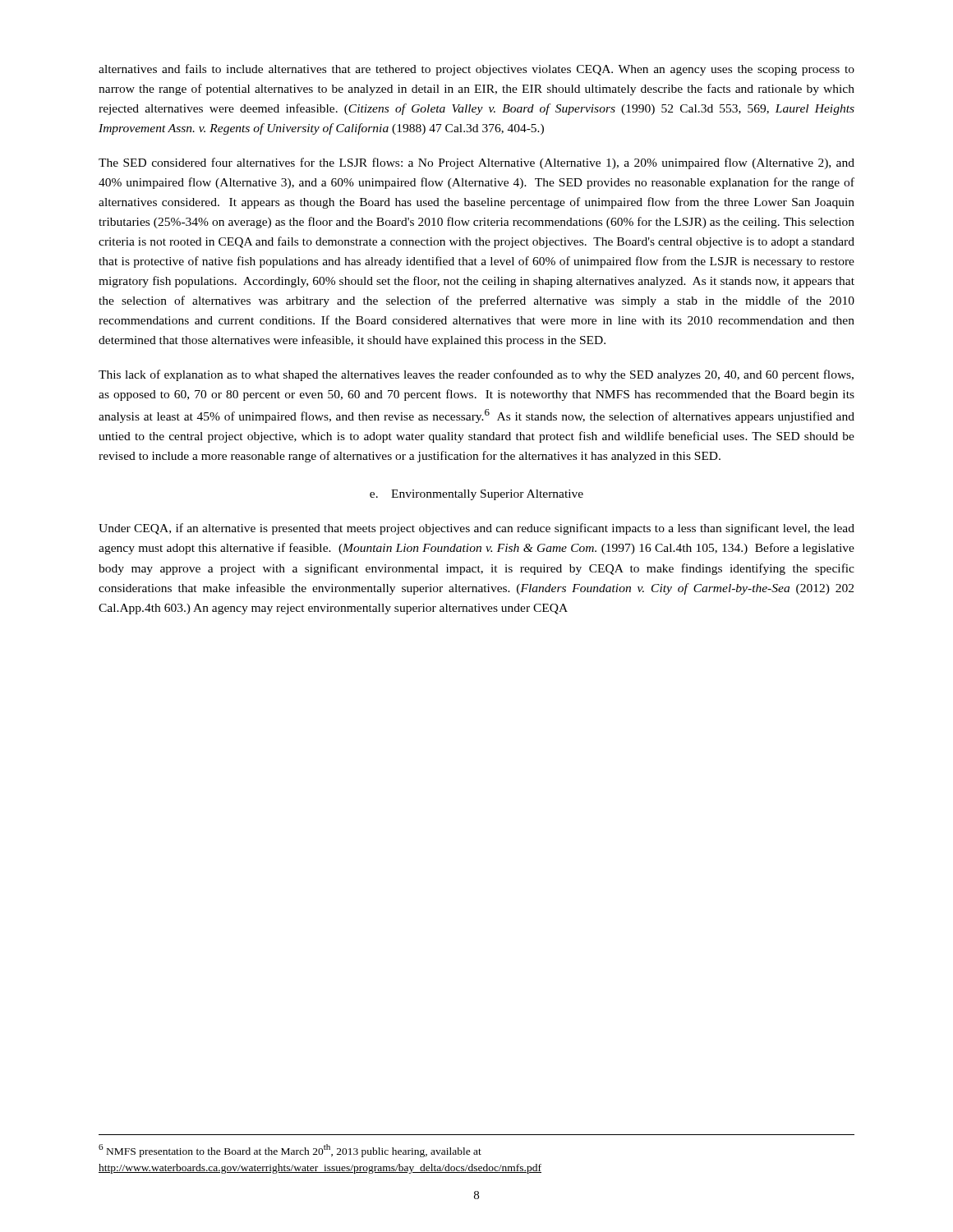Locate the footnote that says "6 NMFS presentation to"

pos(320,1158)
